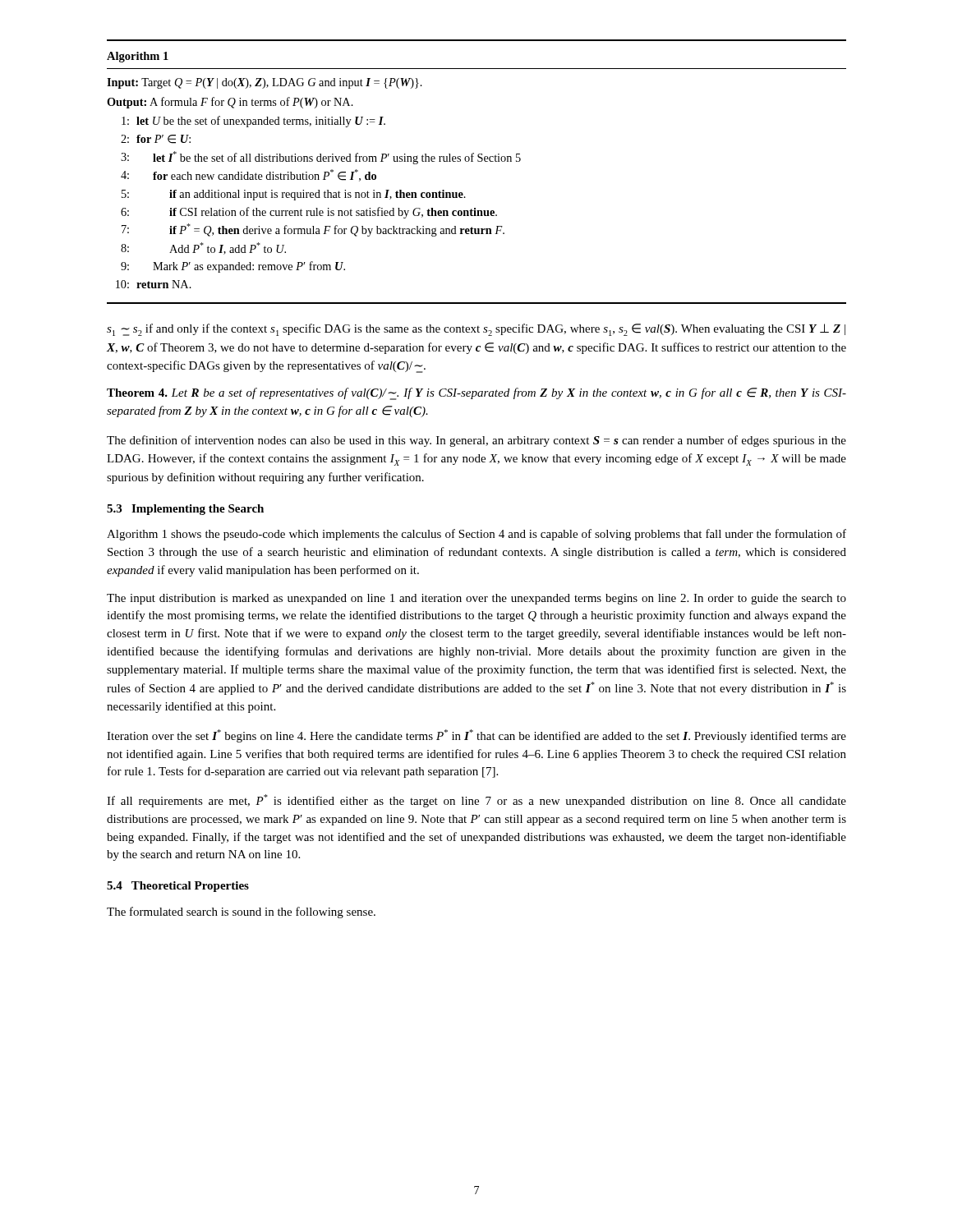Locate the table with the text "Algorithm 1 Input:"

(x=476, y=172)
